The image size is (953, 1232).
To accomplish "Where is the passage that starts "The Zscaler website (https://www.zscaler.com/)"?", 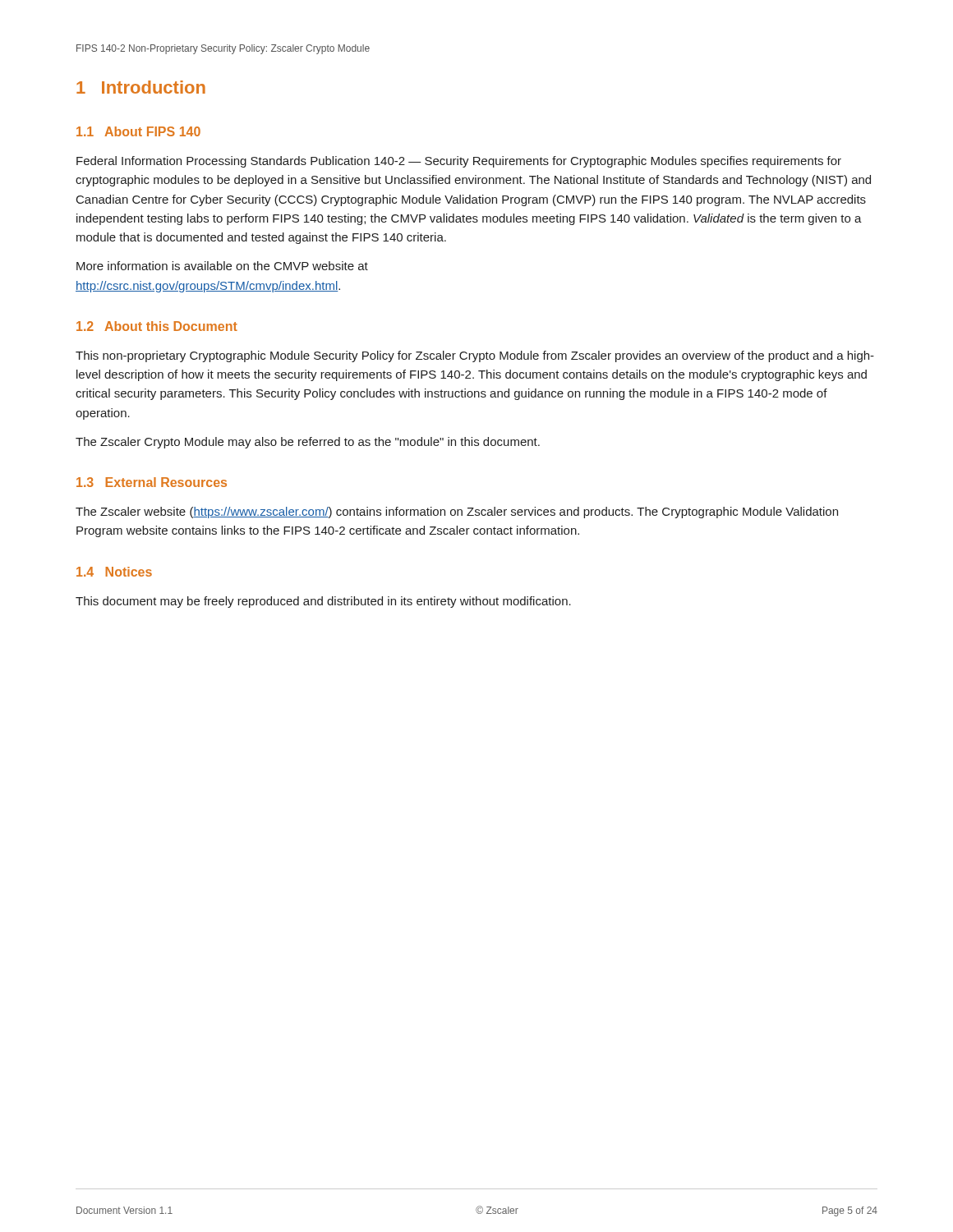I will [476, 521].
